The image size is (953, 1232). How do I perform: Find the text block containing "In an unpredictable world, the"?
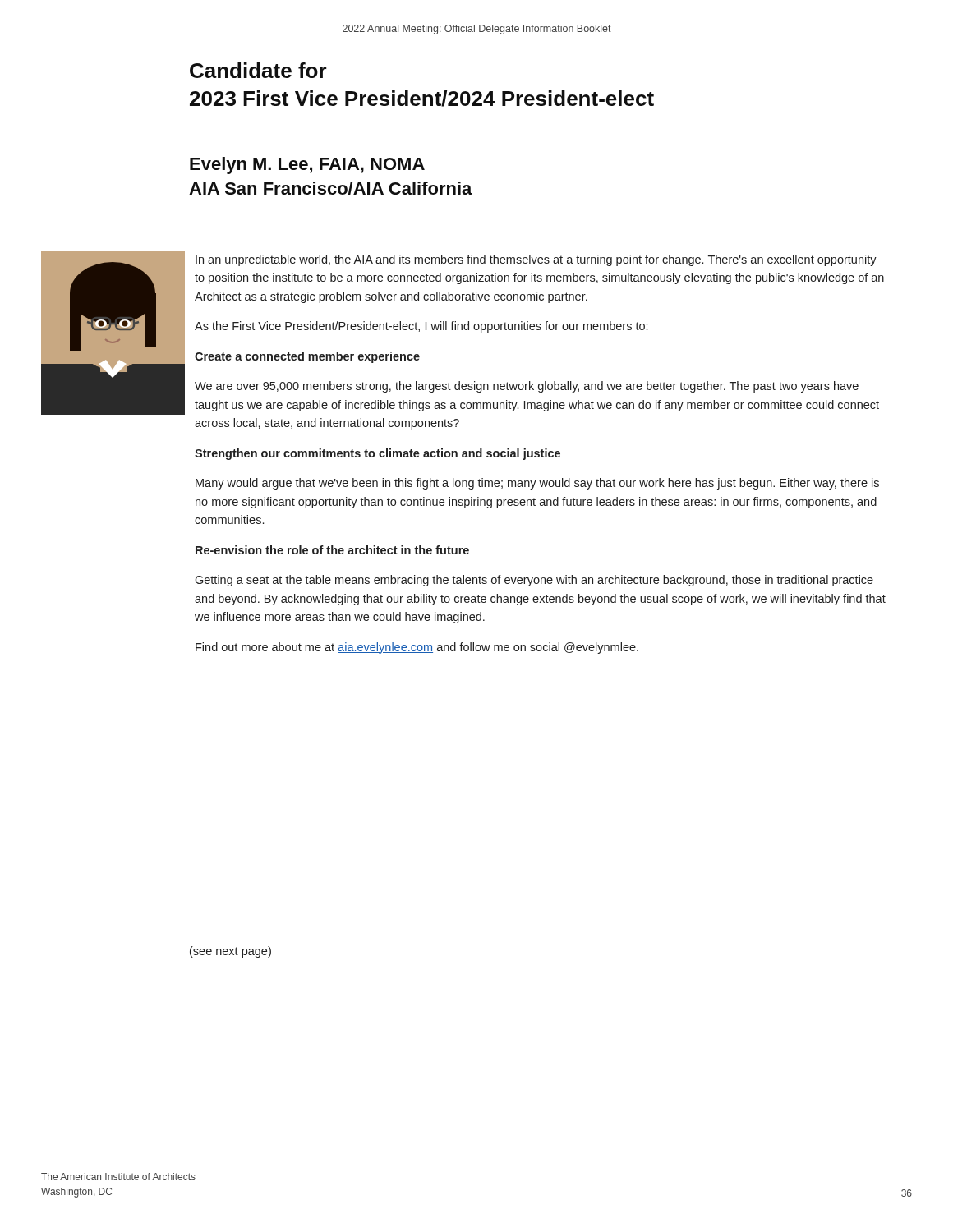click(x=541, y=278)
